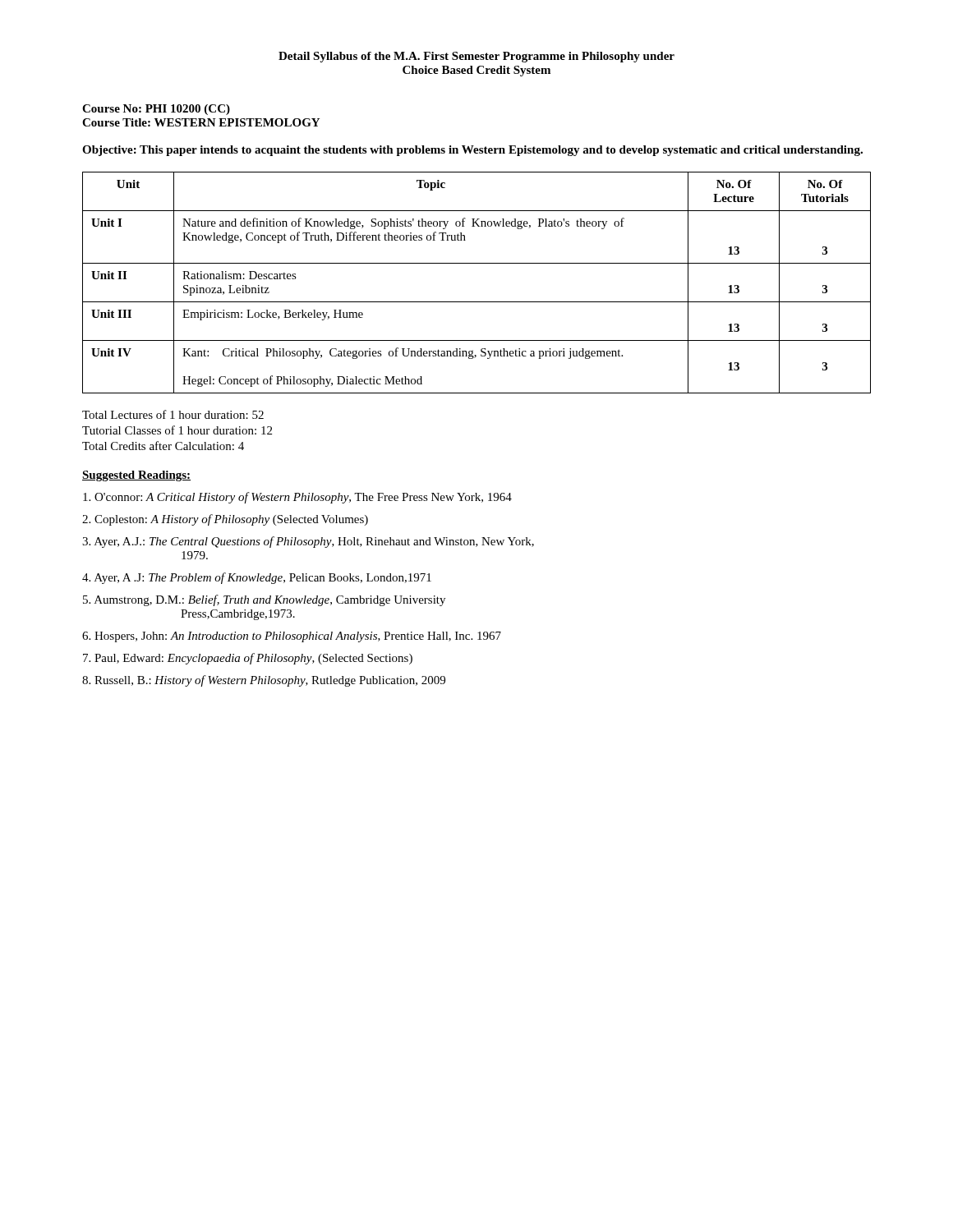The image size is (953, 1232).
Task: Locate the element starting "8. Russell, B.: History of"
Action: (264, 680)
